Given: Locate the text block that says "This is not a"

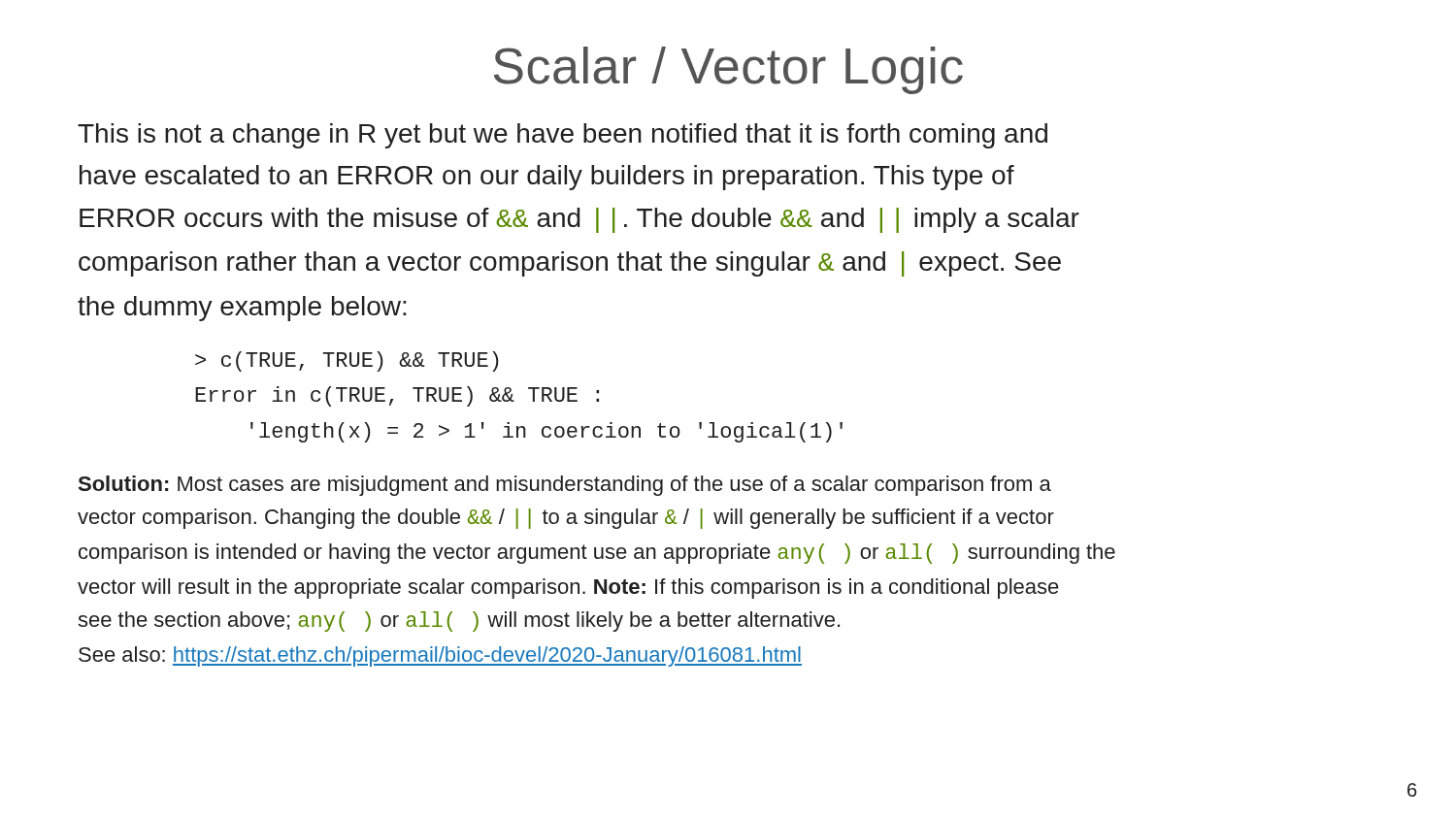Looking at the screenshot, I should [578, 220].
